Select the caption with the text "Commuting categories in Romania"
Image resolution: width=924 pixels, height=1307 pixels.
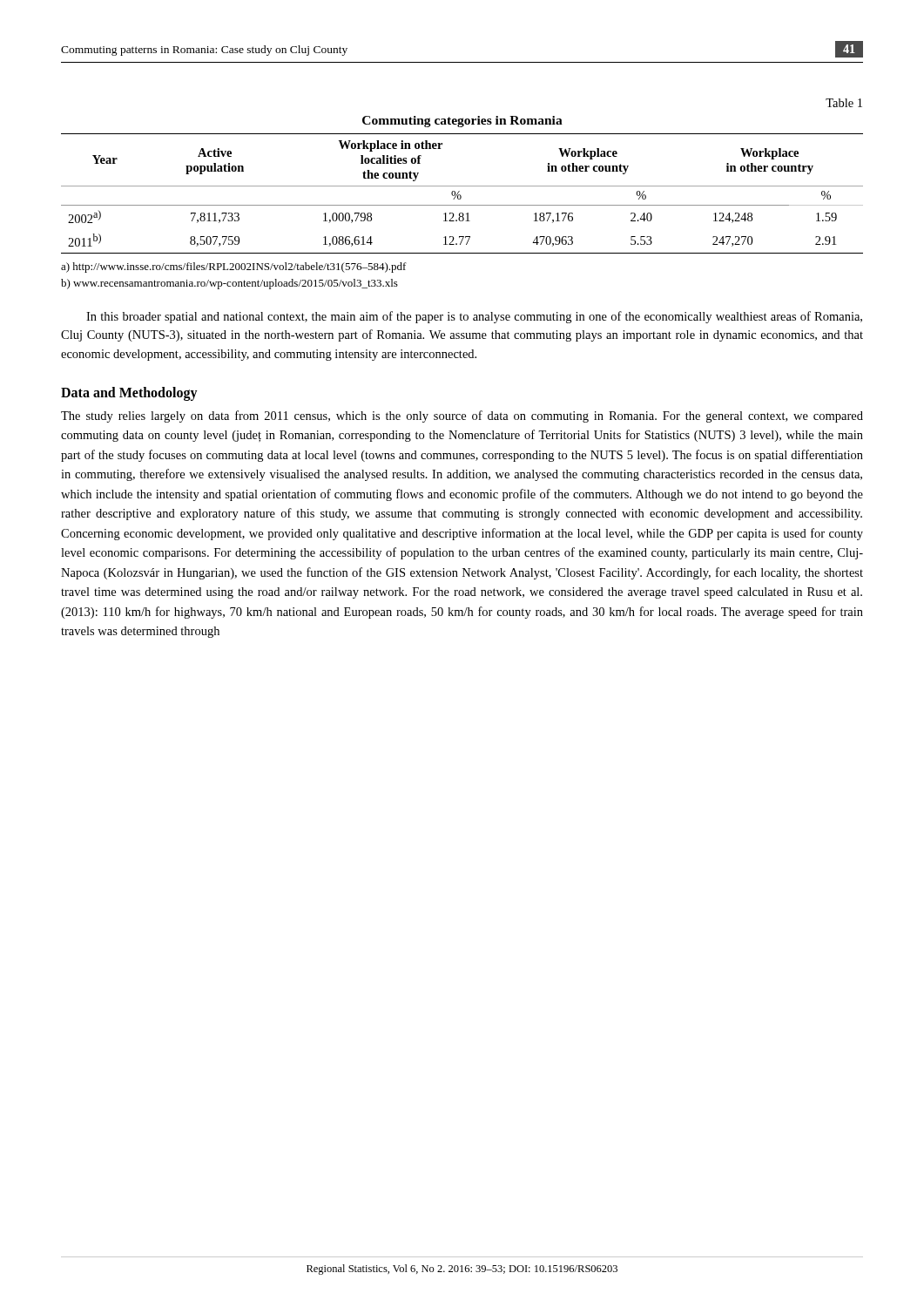coord(462,120)
